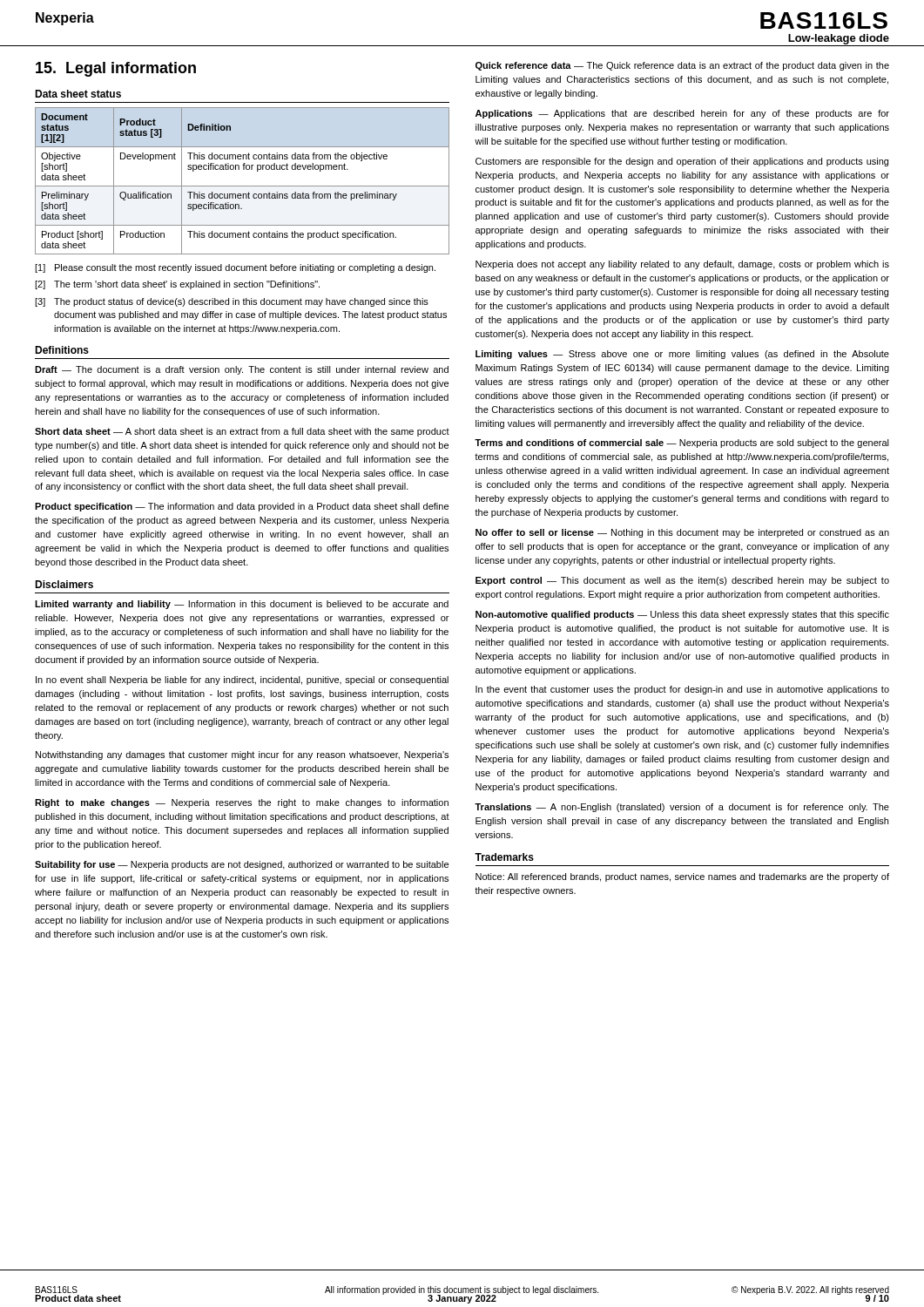
Task: Point to the text block starting "Suitability for use"
Action: 242,900
